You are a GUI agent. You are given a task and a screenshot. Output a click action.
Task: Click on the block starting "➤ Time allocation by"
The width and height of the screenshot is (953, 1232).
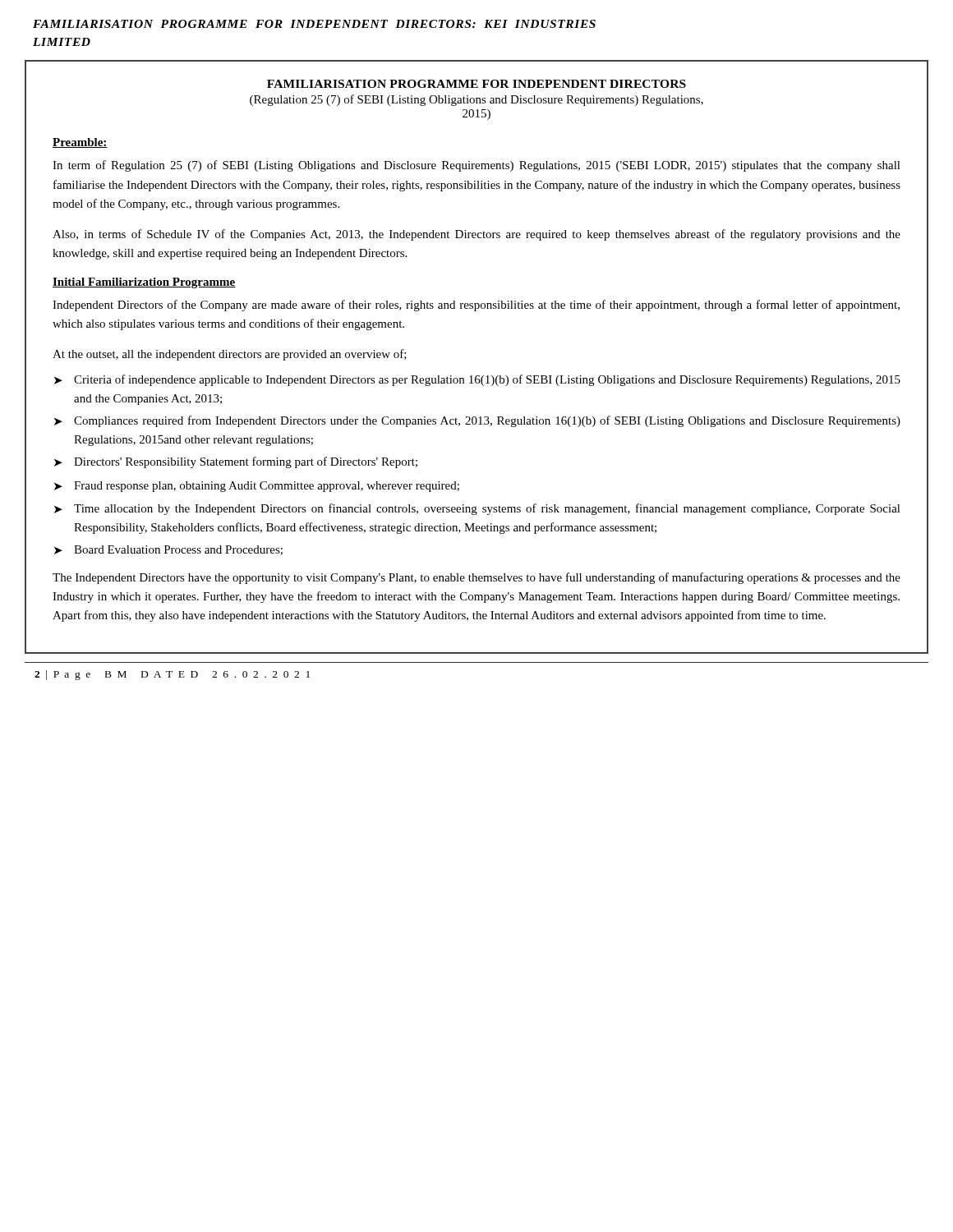(476, 518)
